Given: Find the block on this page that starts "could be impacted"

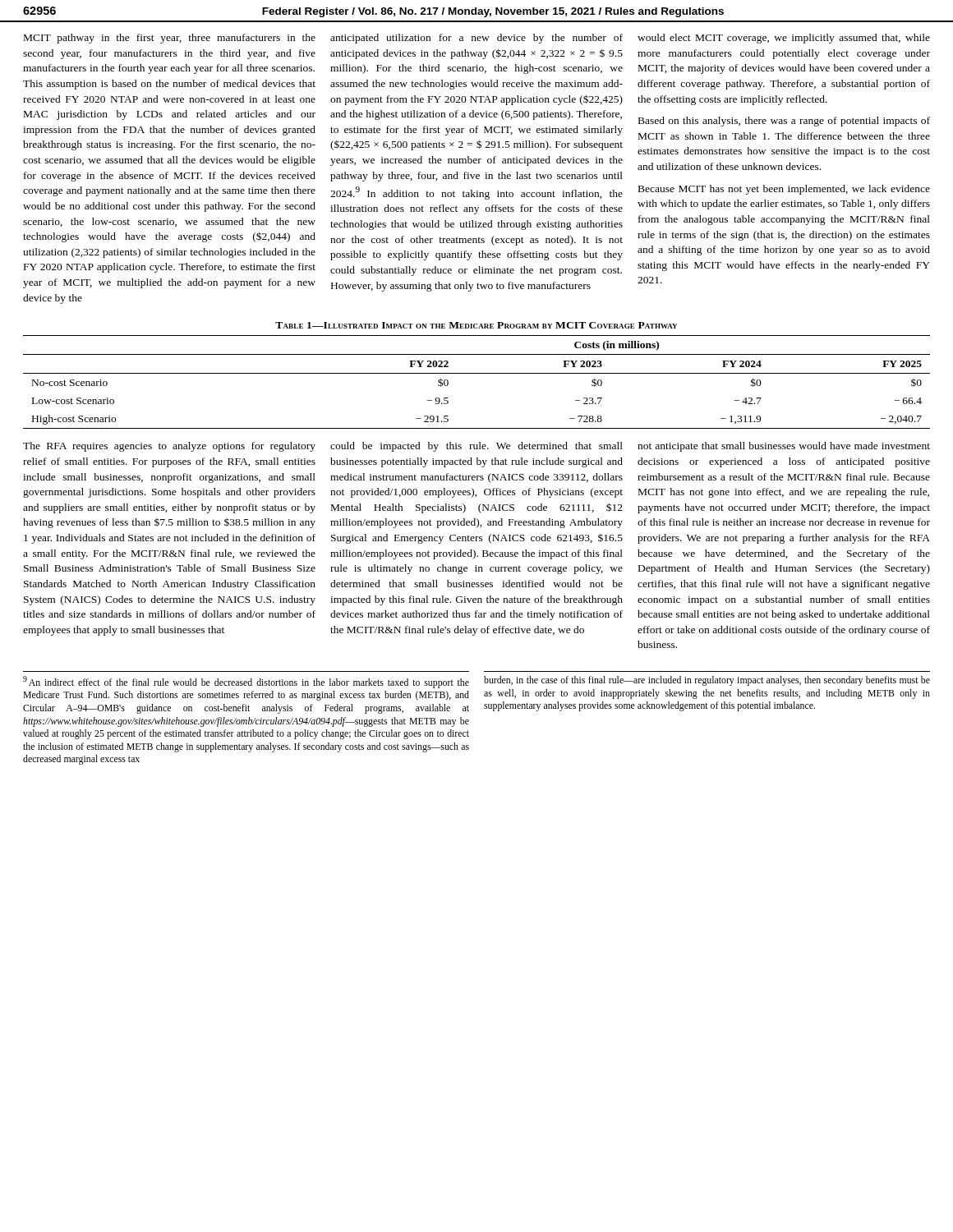Looking at the screenshot, I should (476, 538).
